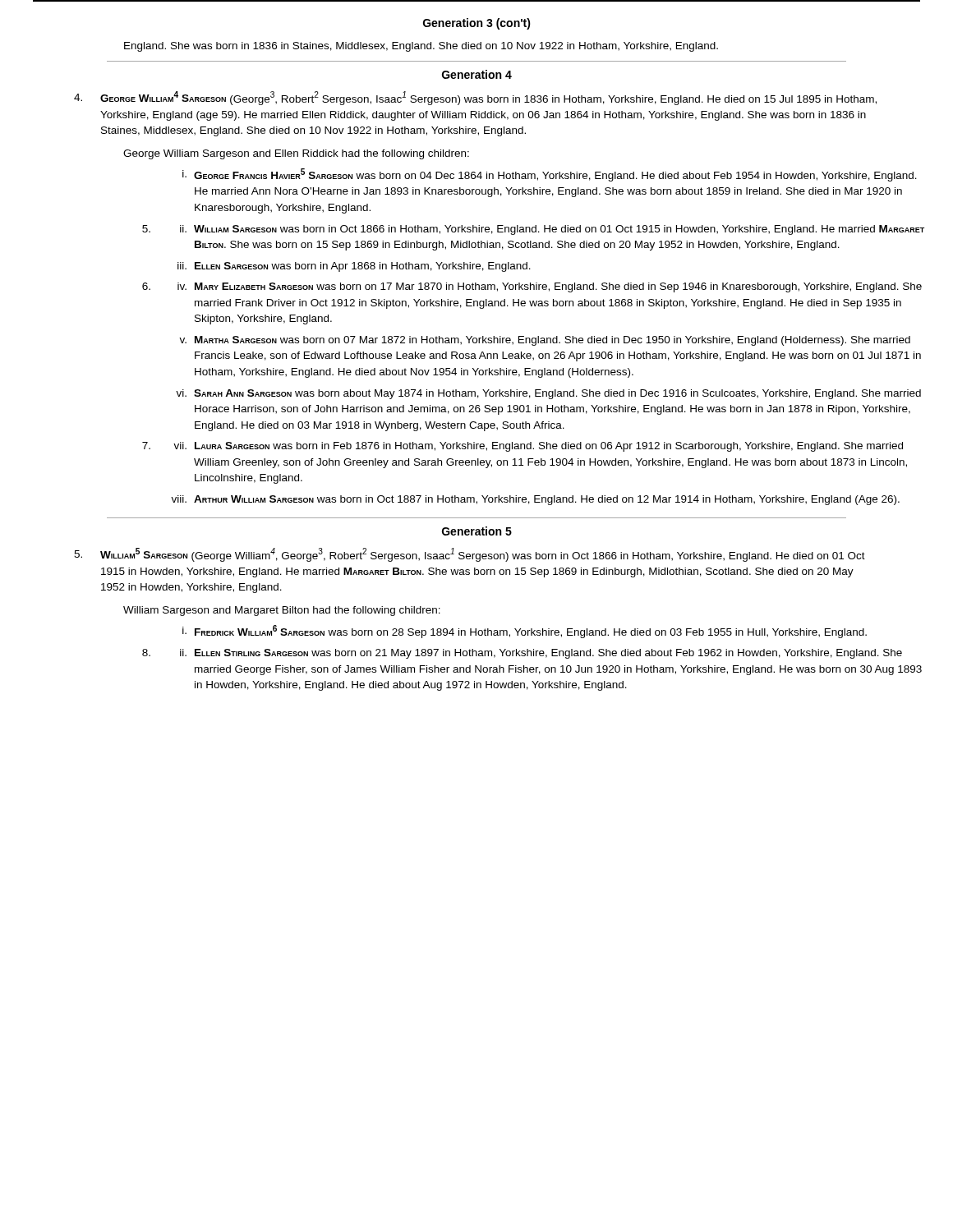Viewport: 953px width, 1232px height.
Task: Click the passage that begins "Ellen Sargeson was born in Apr 1868 in"
Action: [x=362, y=265]
